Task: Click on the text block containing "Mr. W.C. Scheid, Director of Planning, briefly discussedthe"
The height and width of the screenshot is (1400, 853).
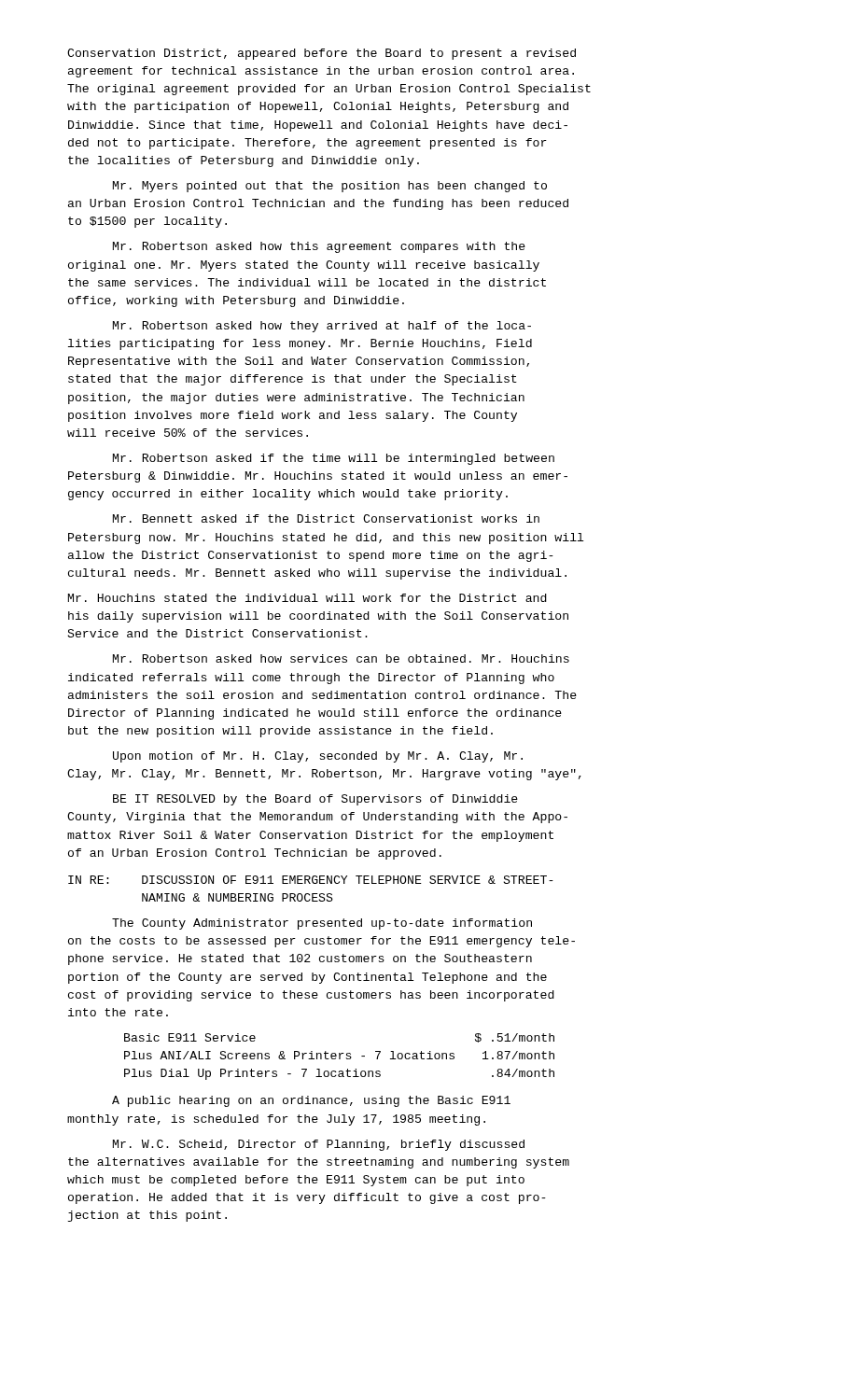Action: (318, 1180)
